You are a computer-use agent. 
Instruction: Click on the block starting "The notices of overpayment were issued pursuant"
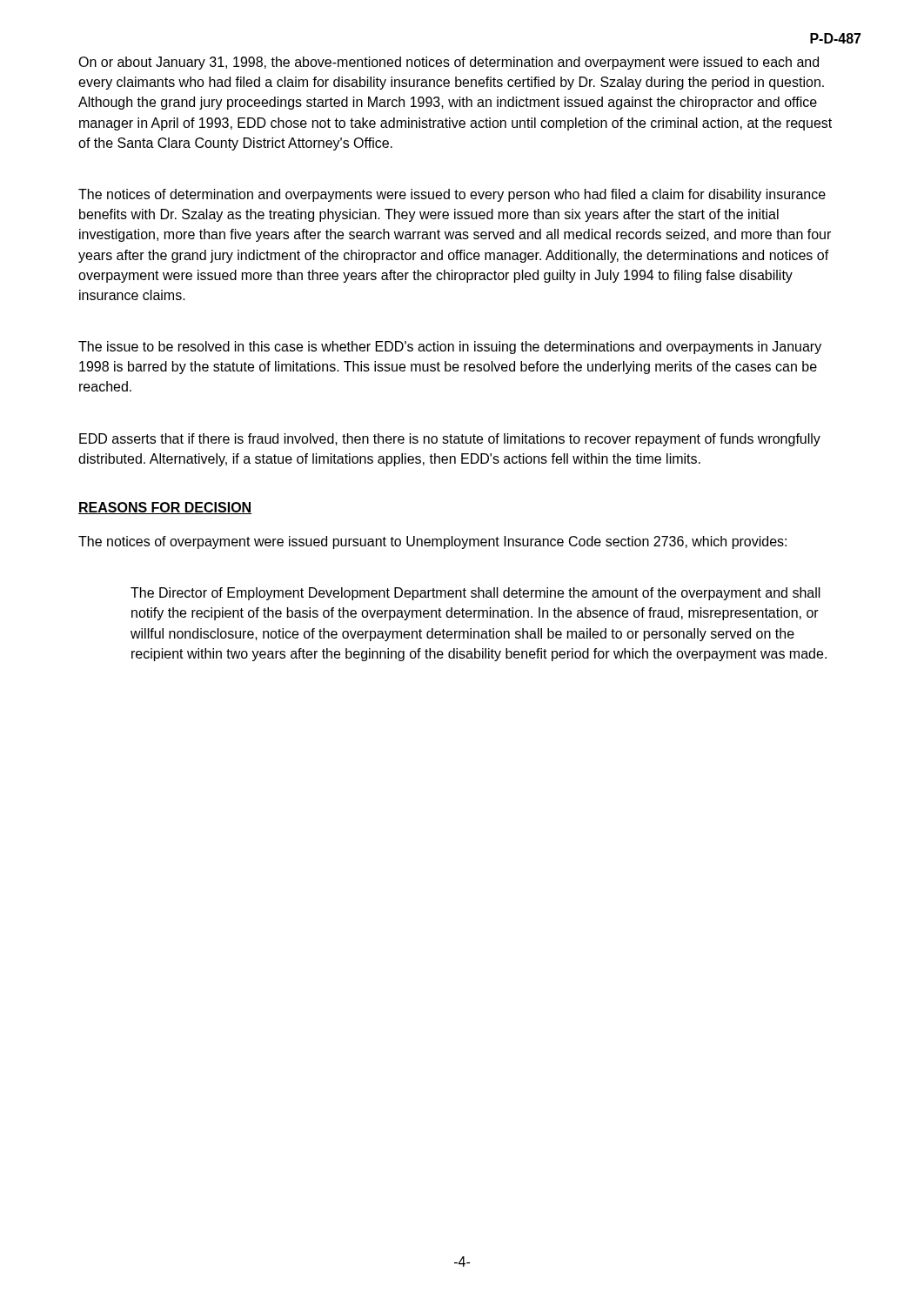coord(433,542)
